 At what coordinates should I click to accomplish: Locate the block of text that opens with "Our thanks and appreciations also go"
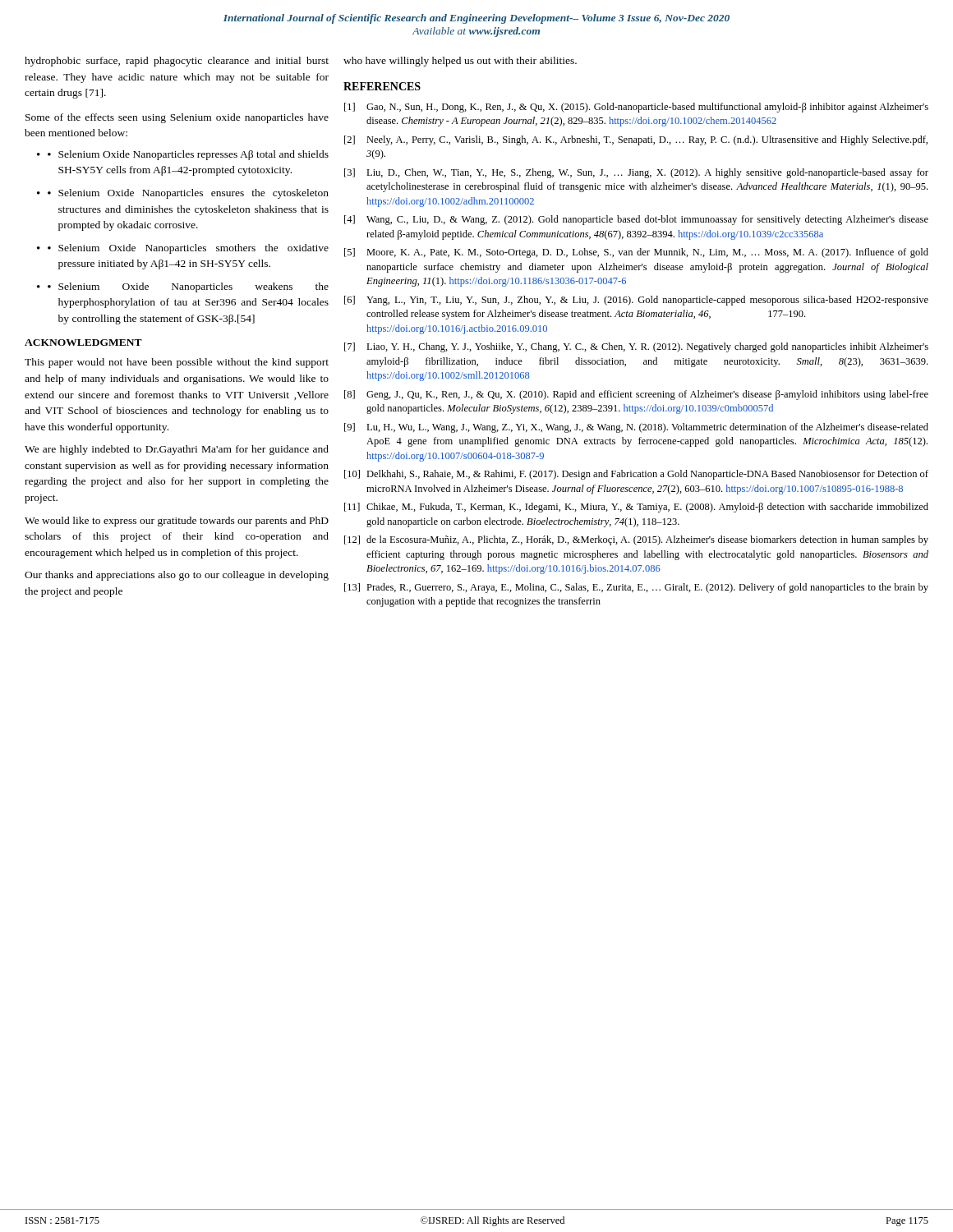177,583
